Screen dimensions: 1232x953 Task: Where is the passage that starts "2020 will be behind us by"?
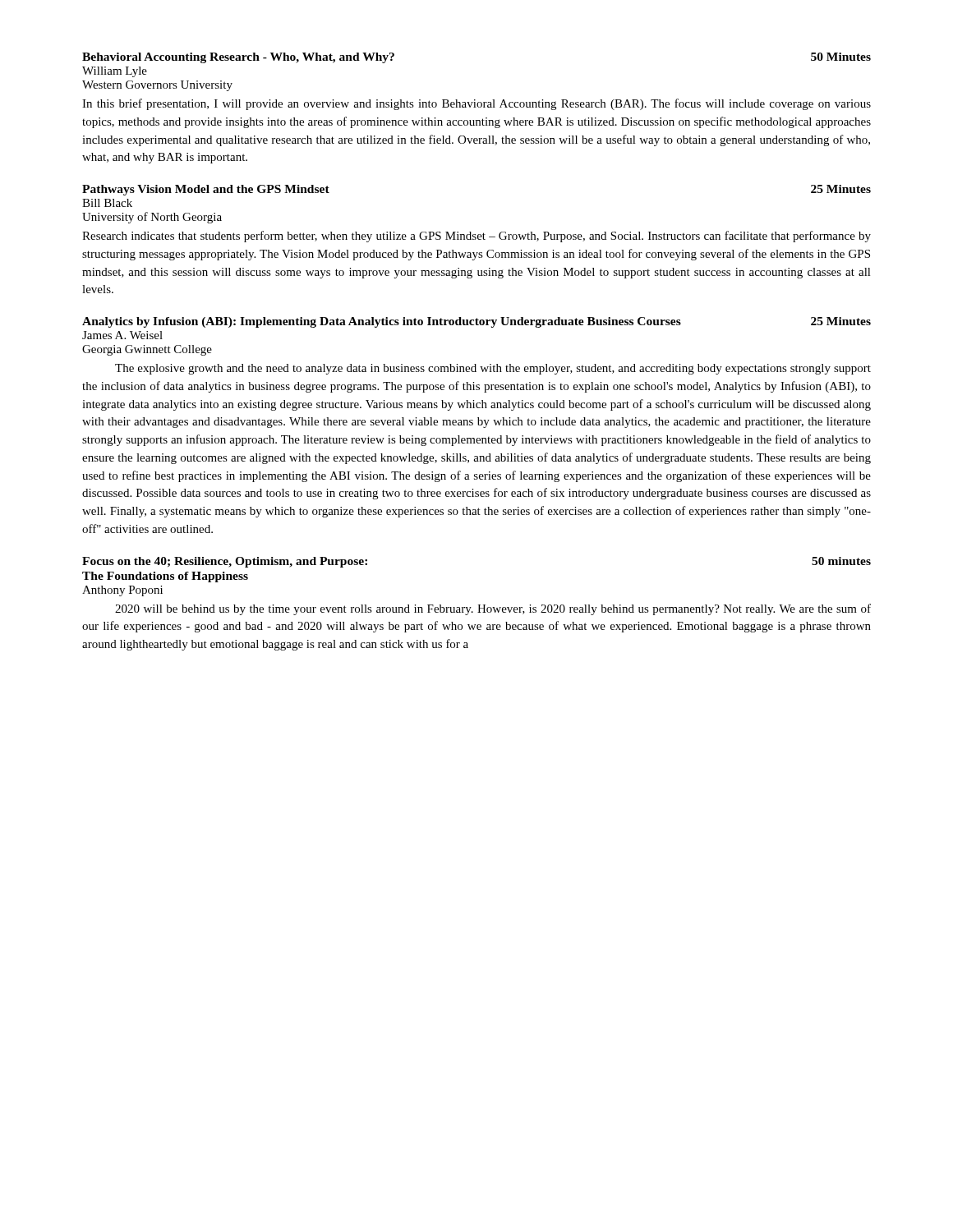(x=476, y=626)
